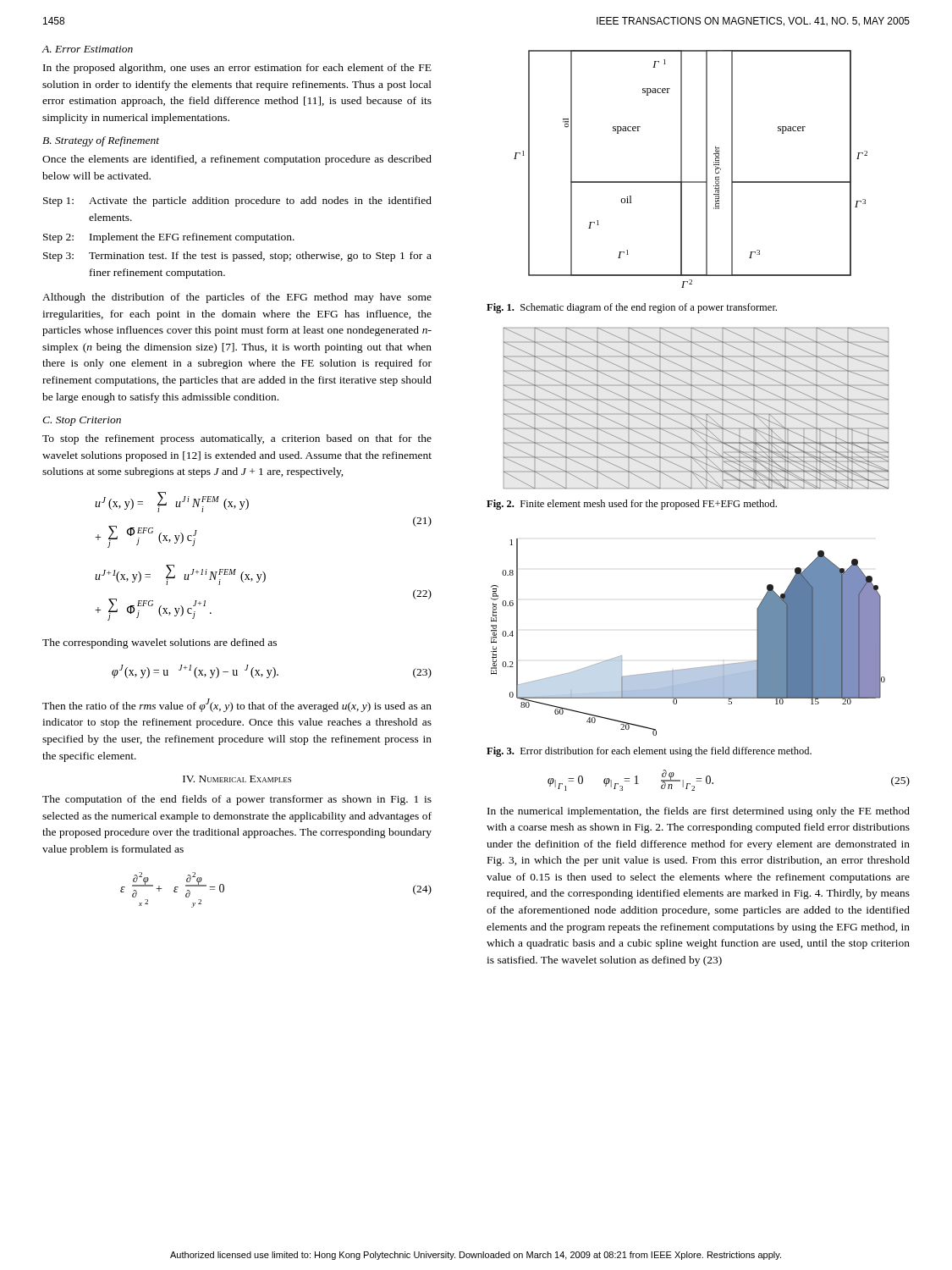Click on the section header that says "C. Stop Criterion"

click(x=82, y=420)
